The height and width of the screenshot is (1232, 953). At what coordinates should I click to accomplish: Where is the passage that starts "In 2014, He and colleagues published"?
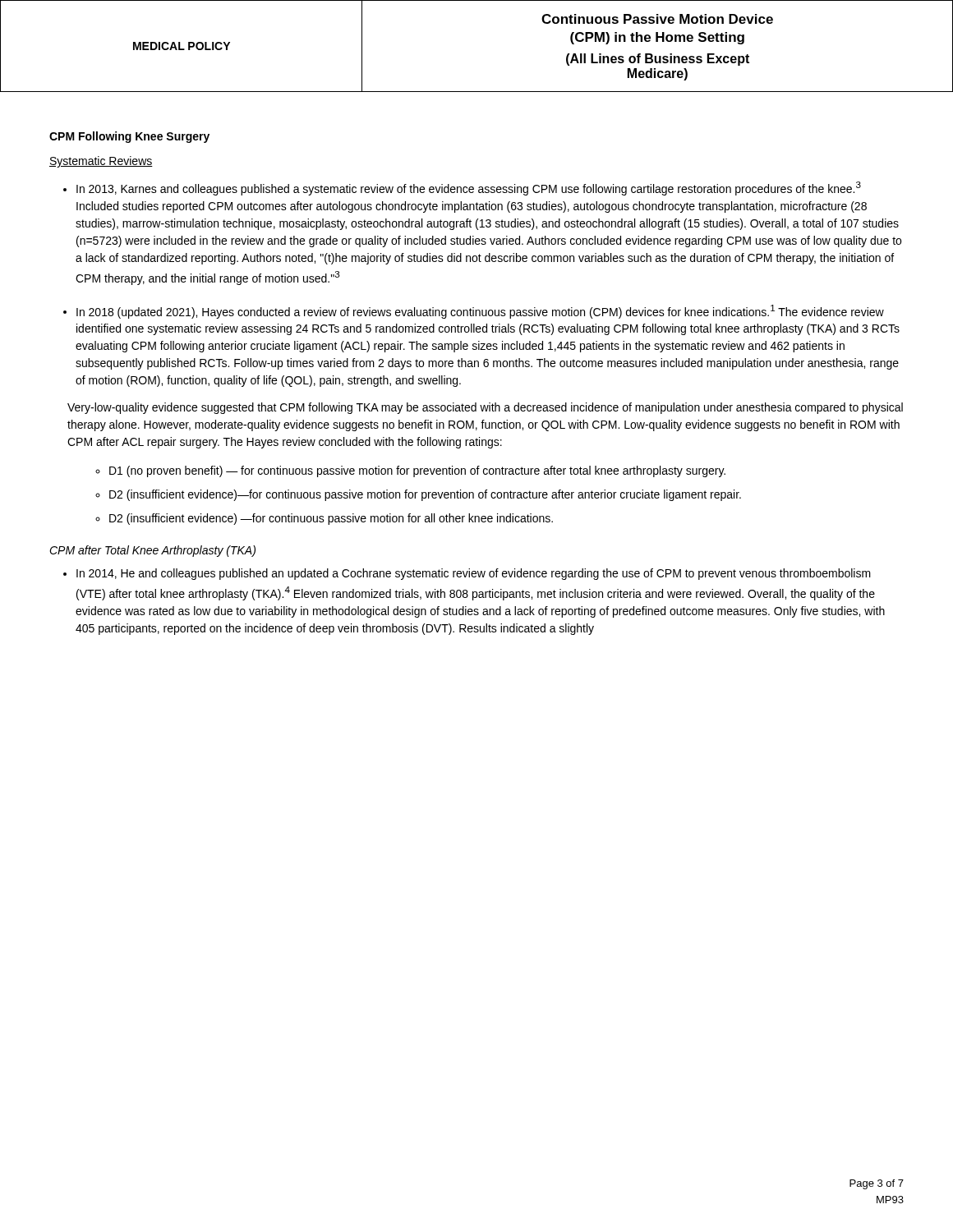coord(490,601)
